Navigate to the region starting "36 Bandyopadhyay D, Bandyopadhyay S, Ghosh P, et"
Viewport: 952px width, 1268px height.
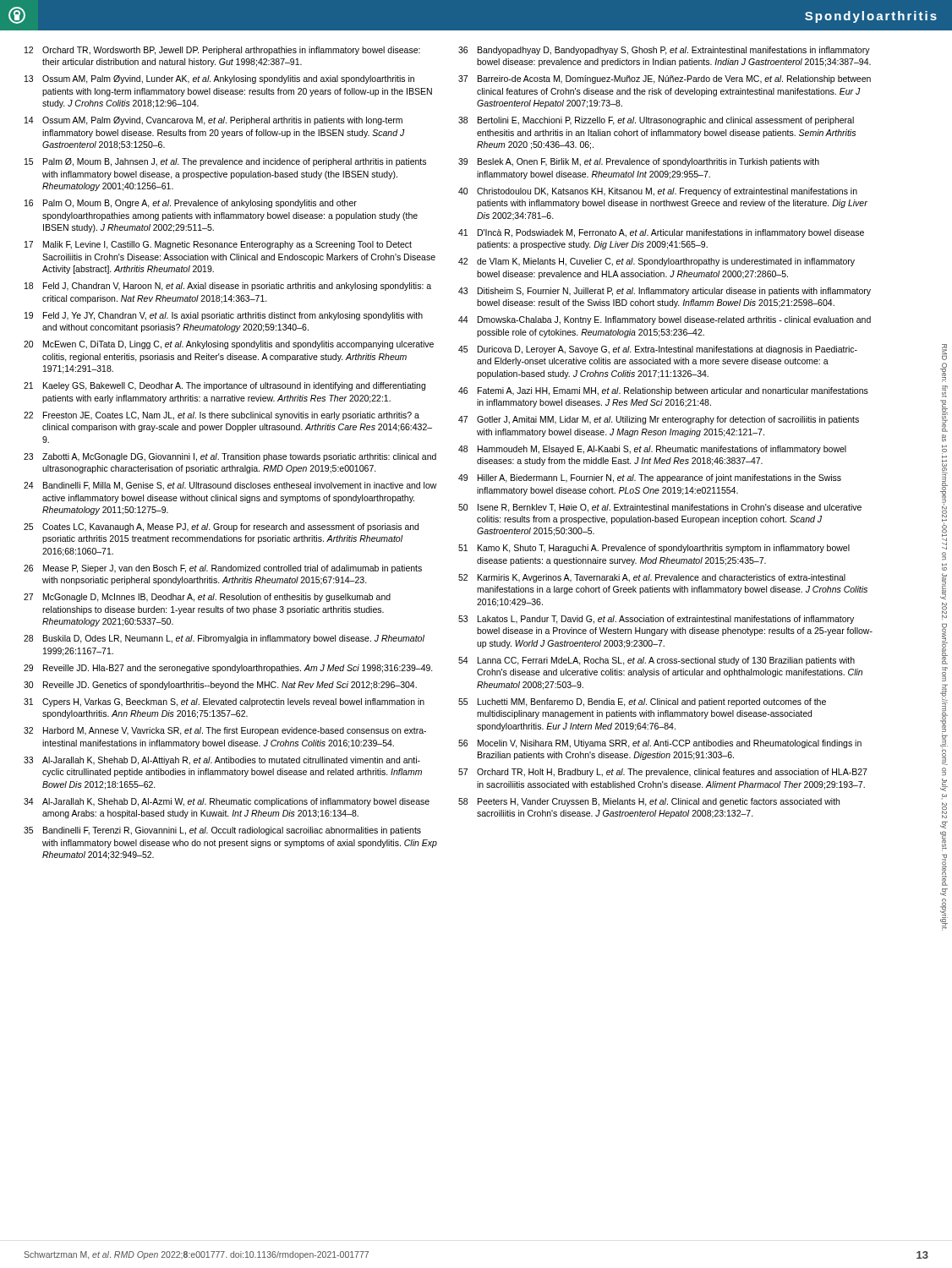665,56
